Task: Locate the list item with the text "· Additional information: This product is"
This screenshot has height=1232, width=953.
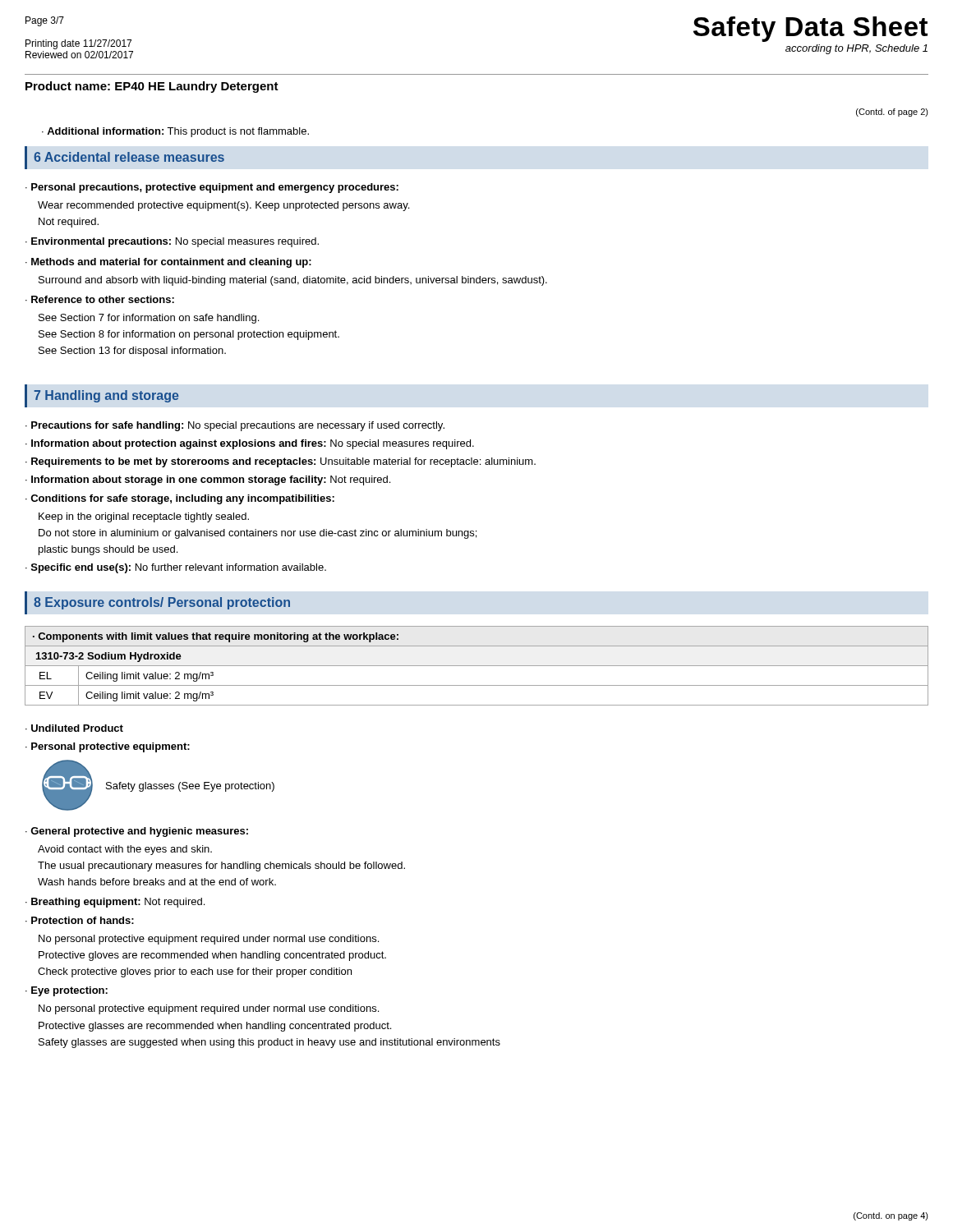Action: (175, 131)
